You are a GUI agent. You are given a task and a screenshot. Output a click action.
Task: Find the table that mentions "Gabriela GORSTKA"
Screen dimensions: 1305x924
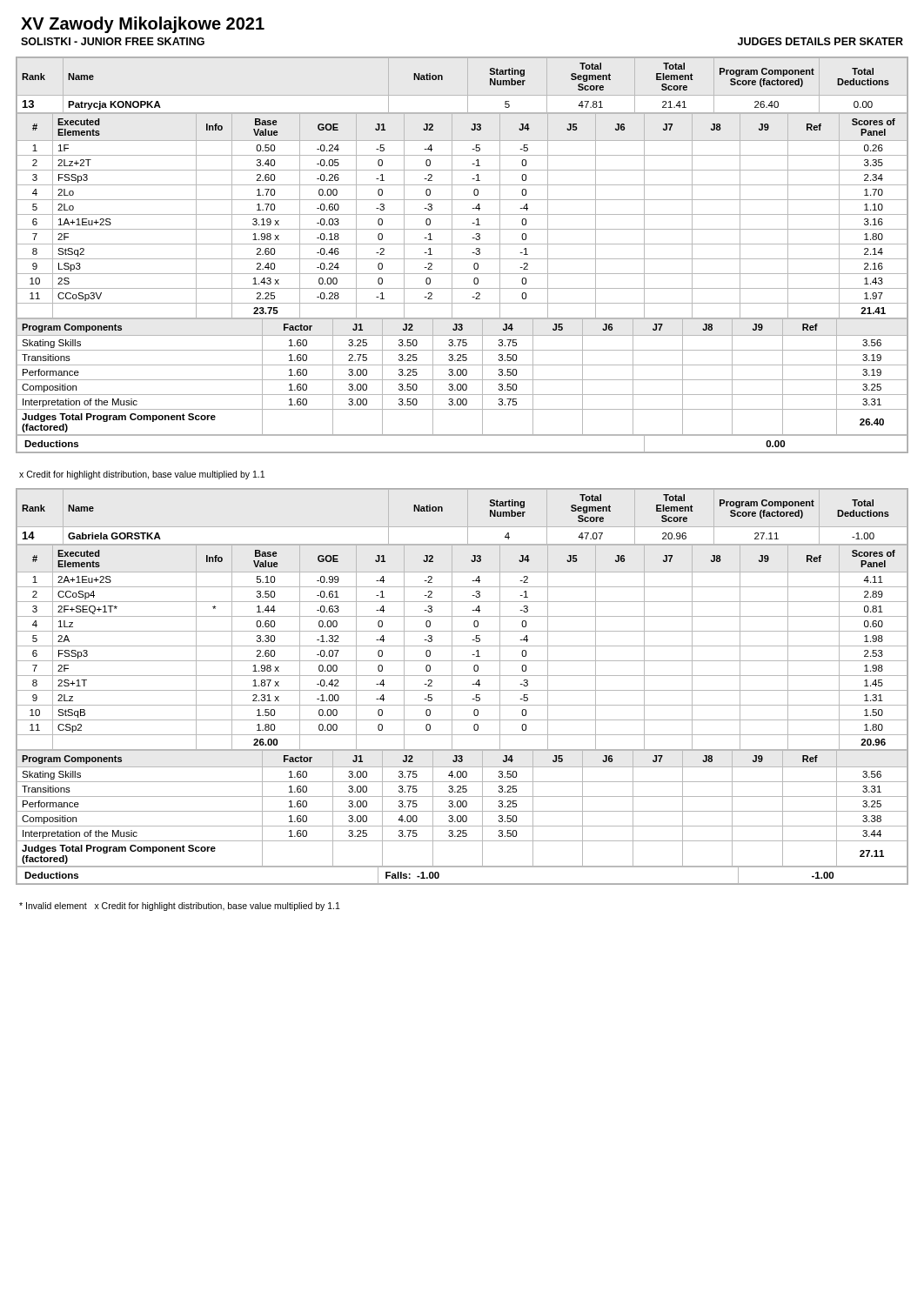[x=462, y=686]
